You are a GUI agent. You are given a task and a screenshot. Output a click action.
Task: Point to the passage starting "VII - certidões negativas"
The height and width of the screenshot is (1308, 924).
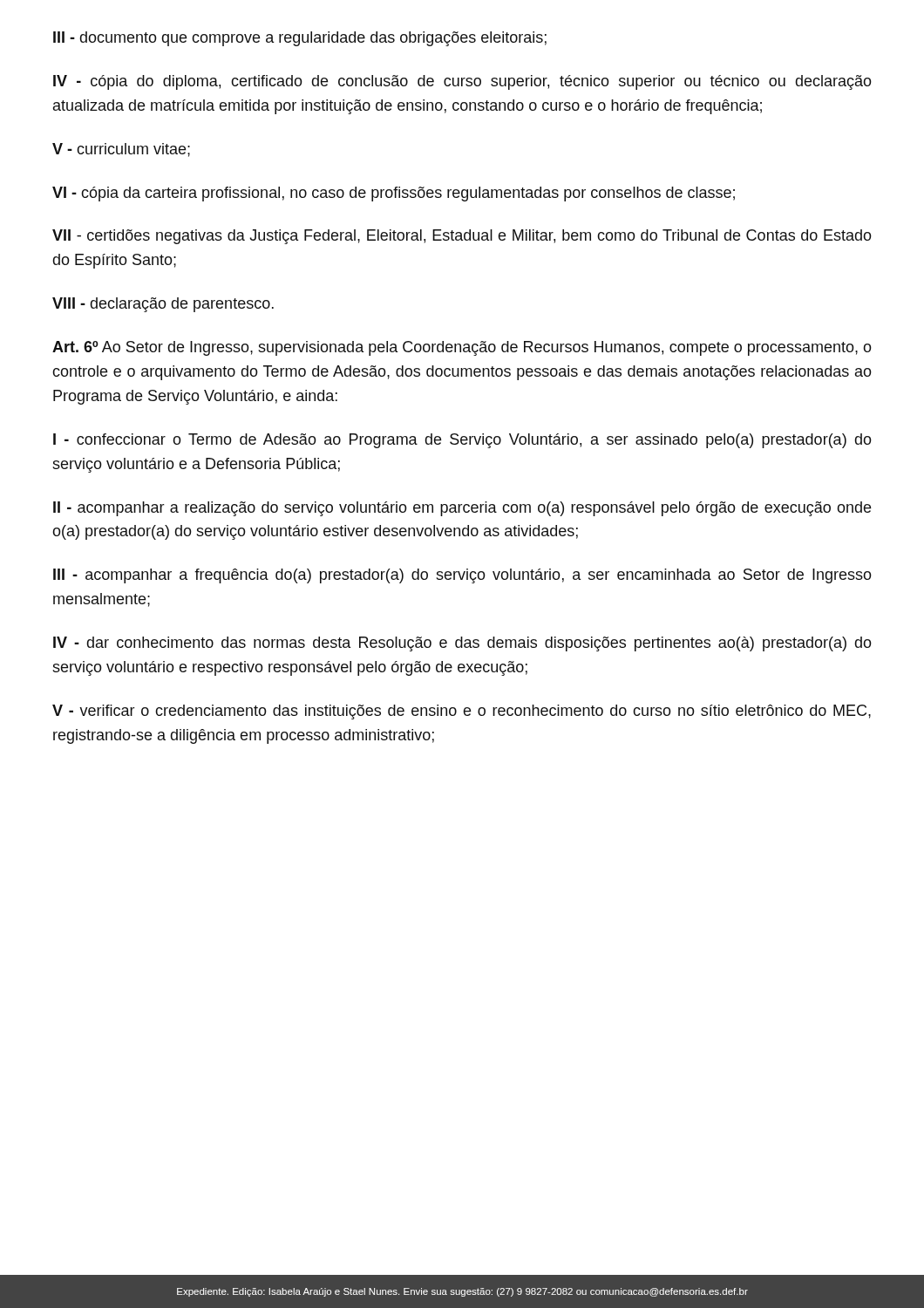tap(462, 248)
